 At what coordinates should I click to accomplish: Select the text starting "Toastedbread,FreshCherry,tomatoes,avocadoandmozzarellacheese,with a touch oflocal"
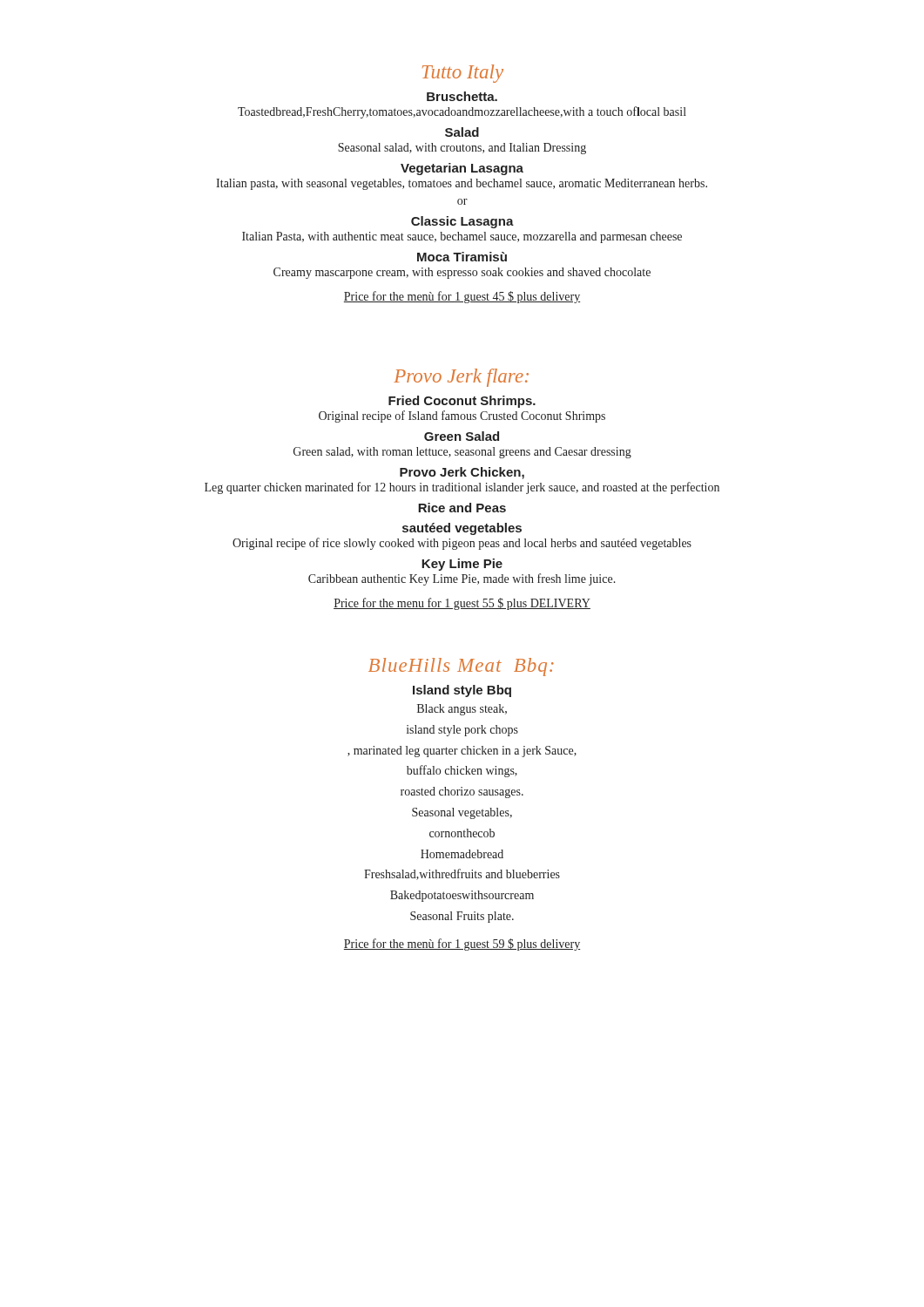pos(462,112)
